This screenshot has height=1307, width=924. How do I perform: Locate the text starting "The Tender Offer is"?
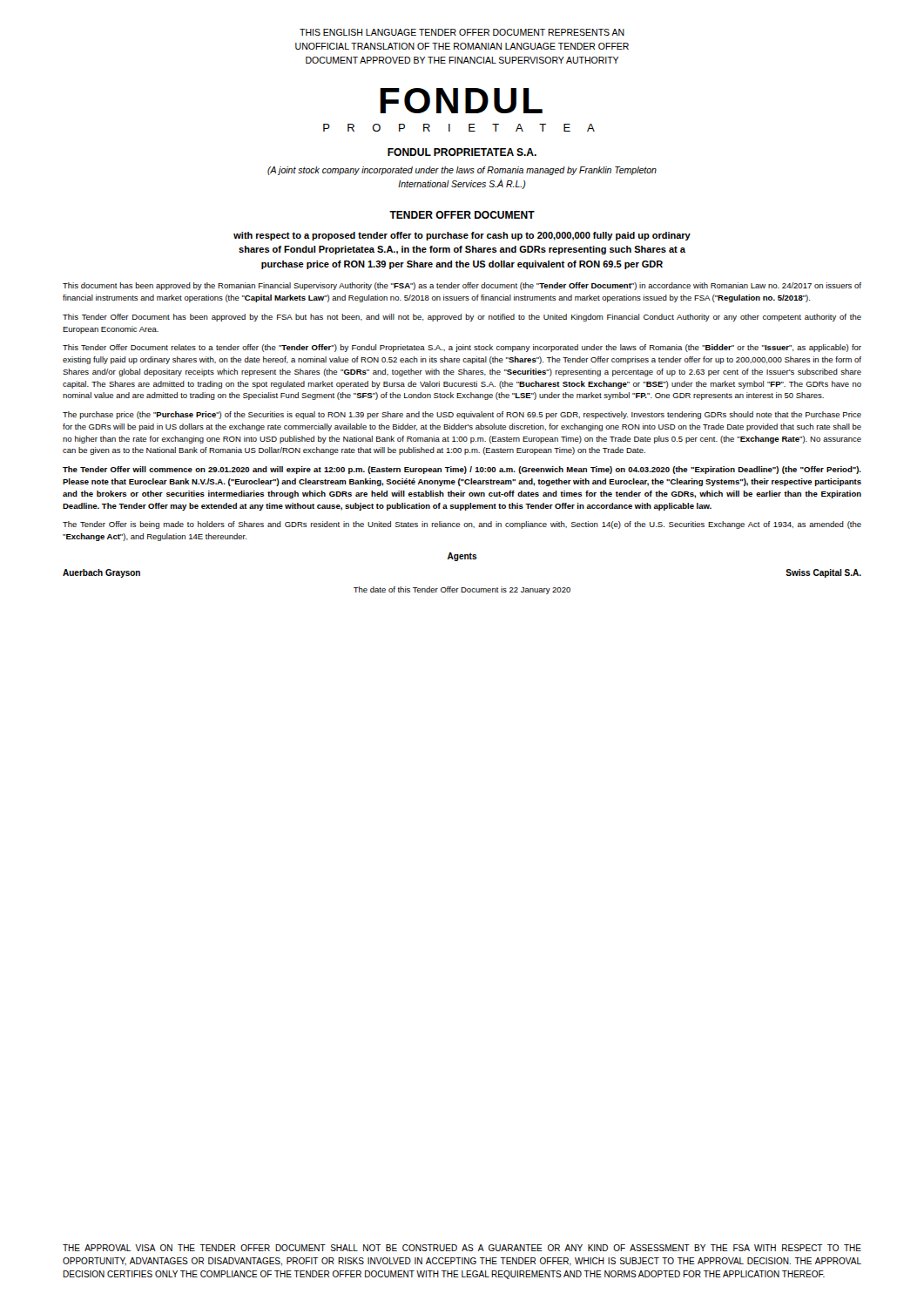(462, 530)
